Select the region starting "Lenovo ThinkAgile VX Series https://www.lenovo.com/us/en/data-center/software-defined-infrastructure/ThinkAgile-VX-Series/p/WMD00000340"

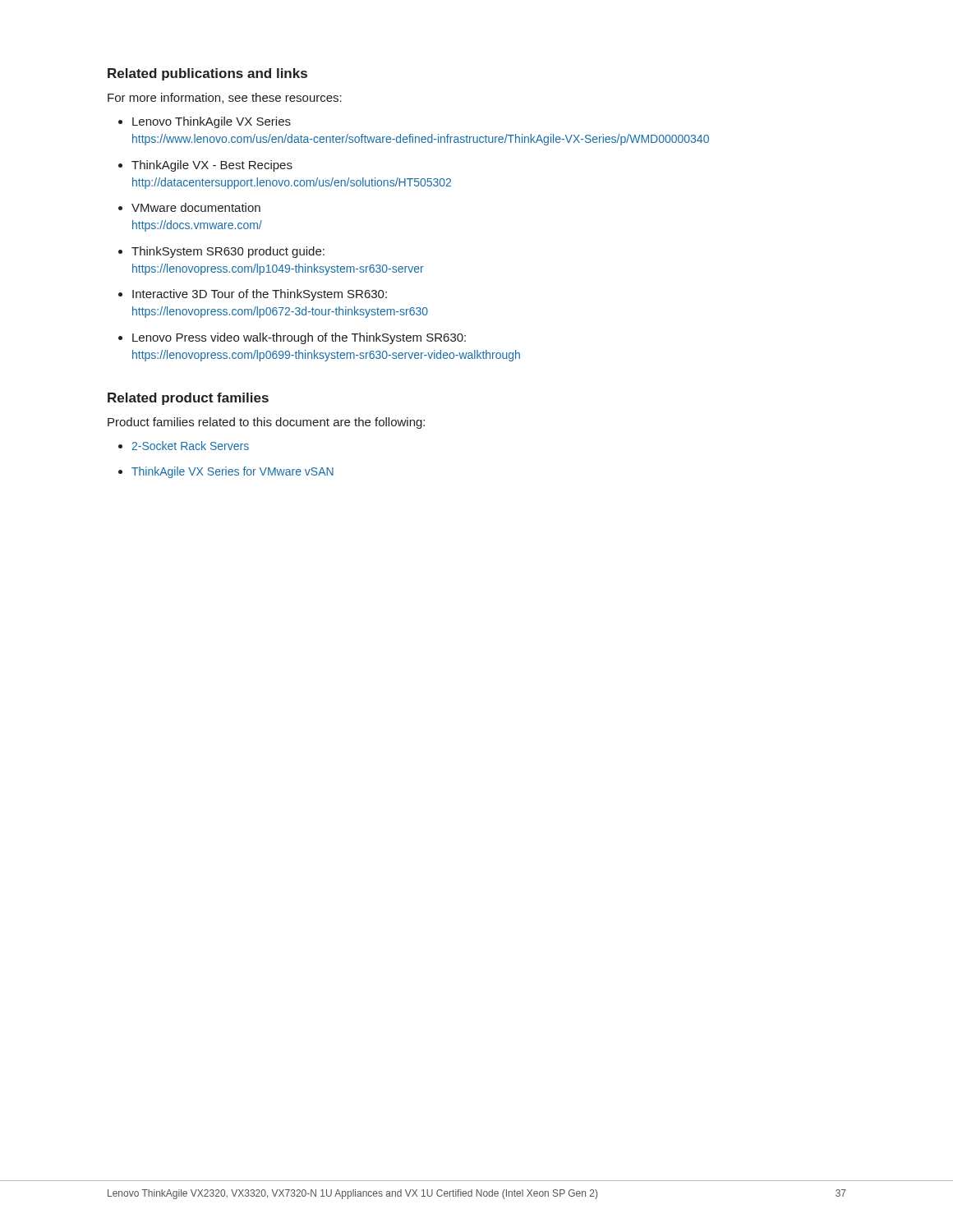[x=489, y=129]
